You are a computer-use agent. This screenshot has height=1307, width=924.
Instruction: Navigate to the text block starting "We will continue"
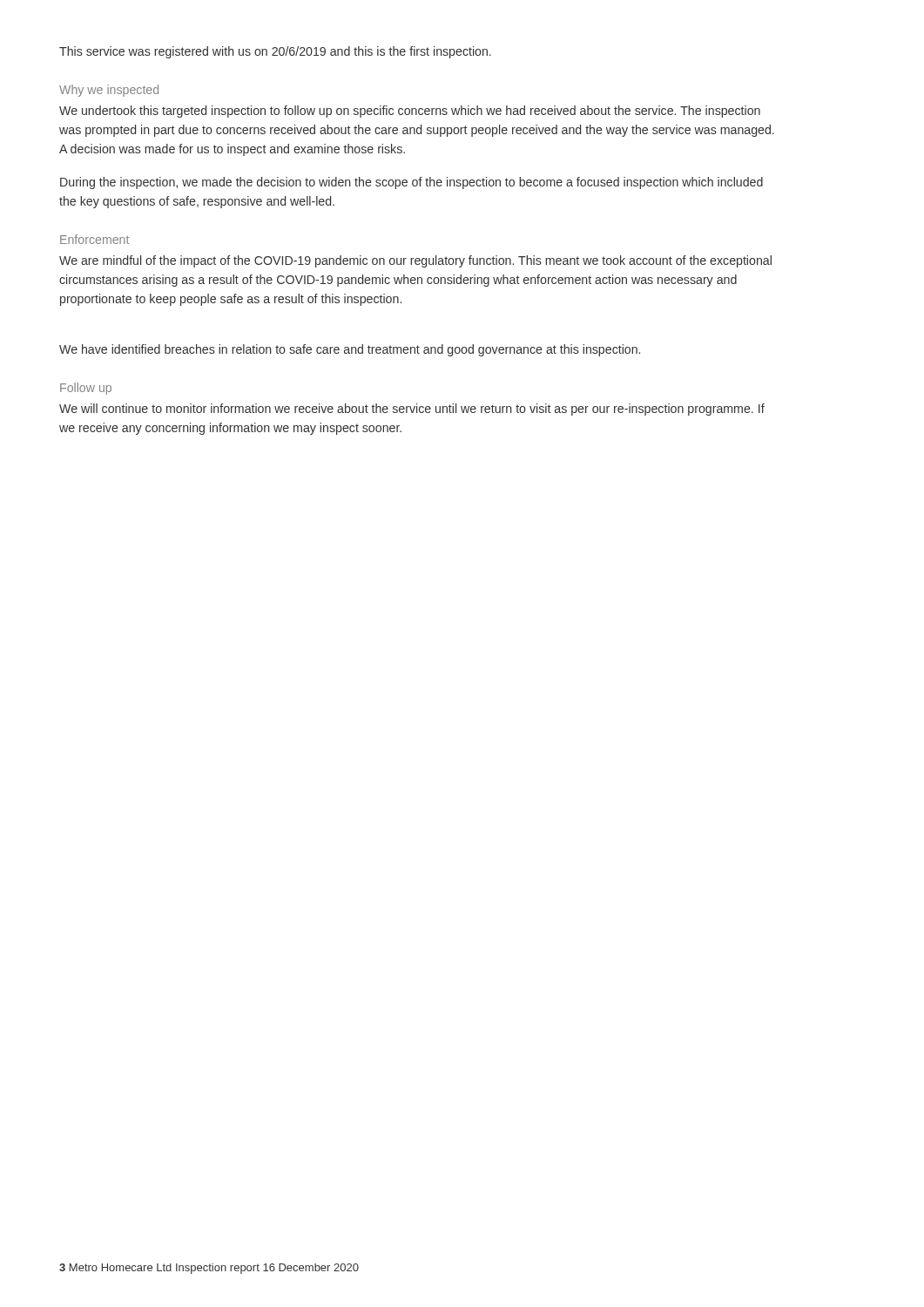tap(412, 418)
